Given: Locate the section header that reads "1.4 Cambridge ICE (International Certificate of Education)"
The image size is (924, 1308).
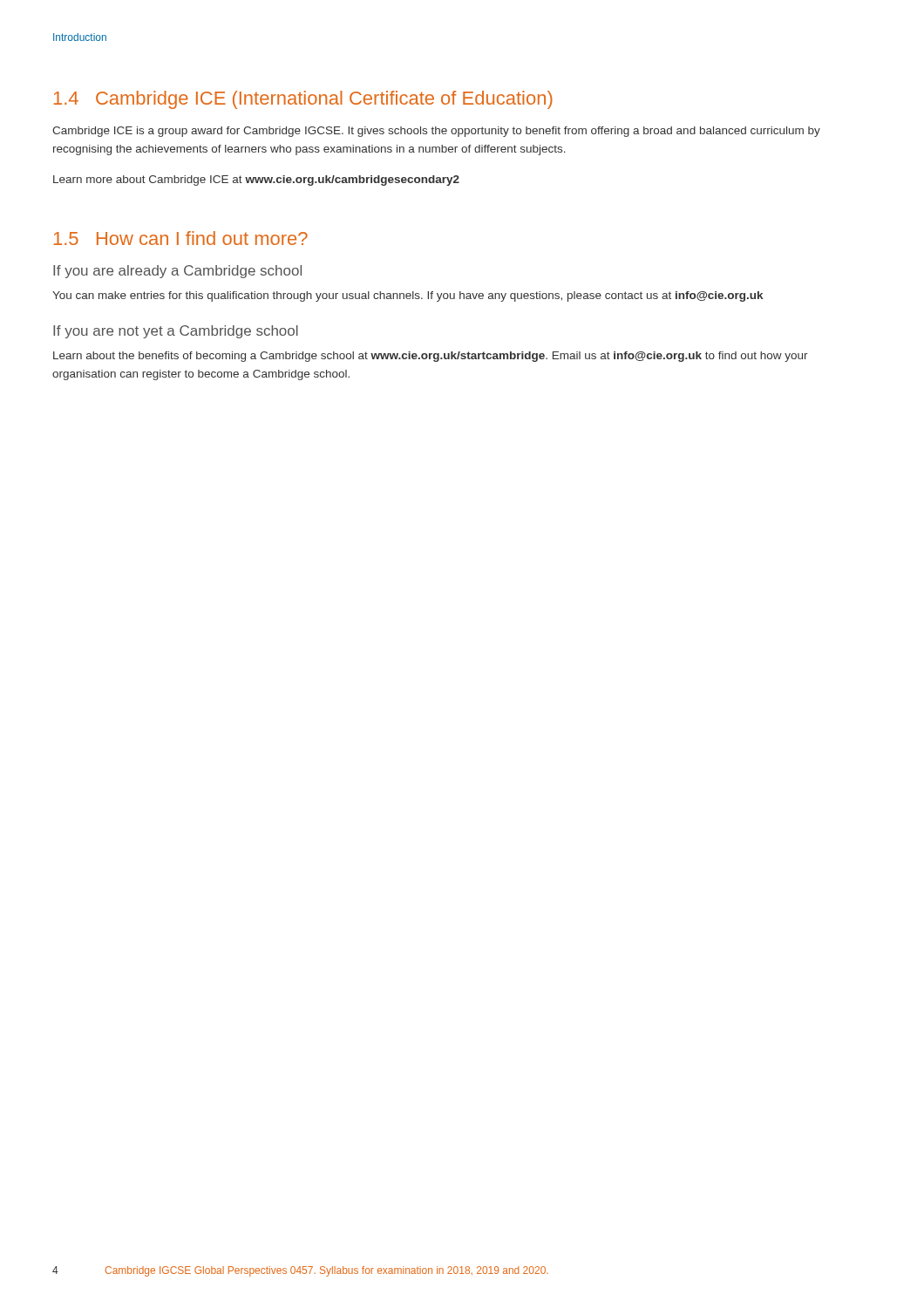Looking at the screenshot, I should pyautogui.click(x=303, y=98).
